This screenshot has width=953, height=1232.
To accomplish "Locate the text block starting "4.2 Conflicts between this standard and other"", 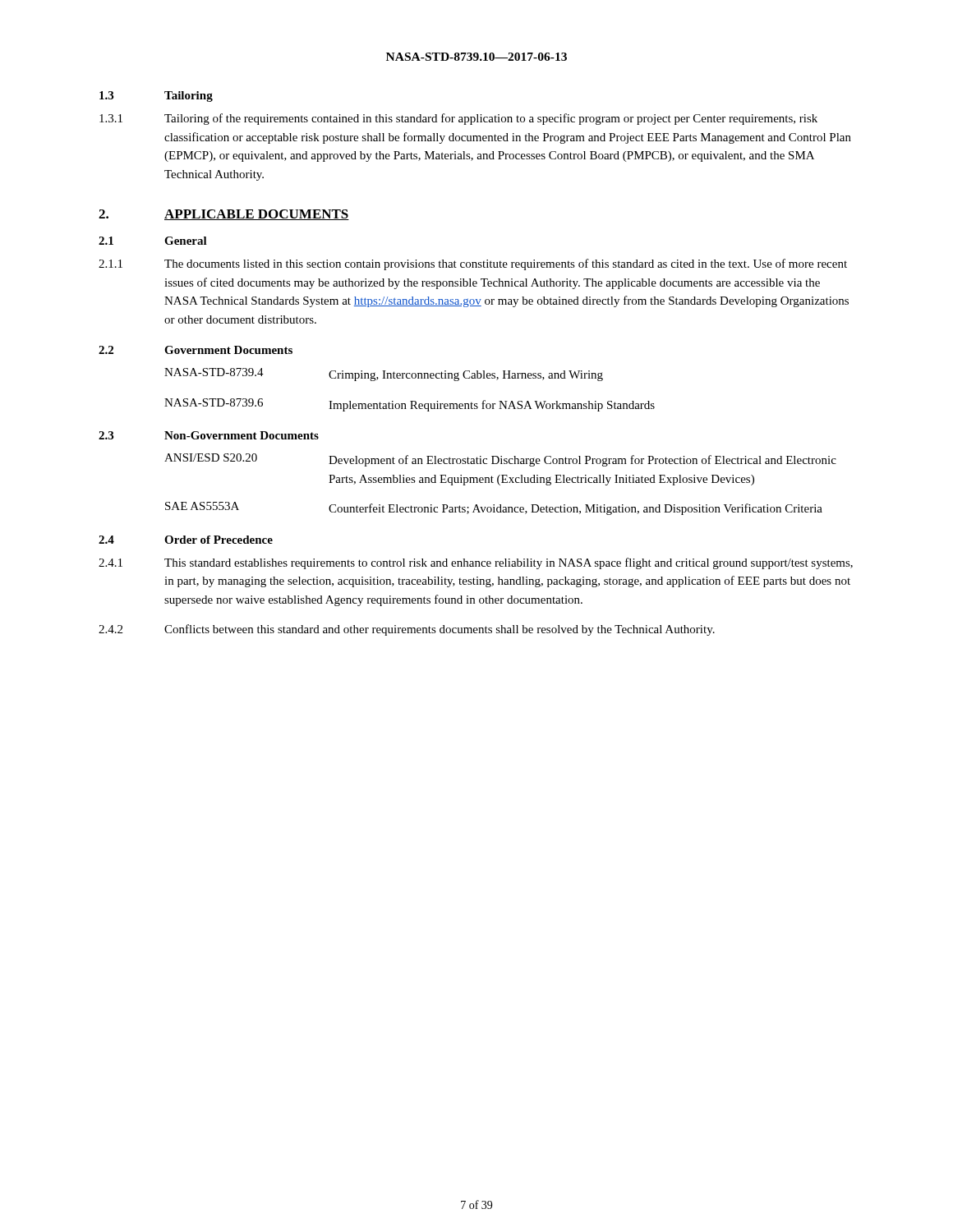I will click(x=476, y=629).
